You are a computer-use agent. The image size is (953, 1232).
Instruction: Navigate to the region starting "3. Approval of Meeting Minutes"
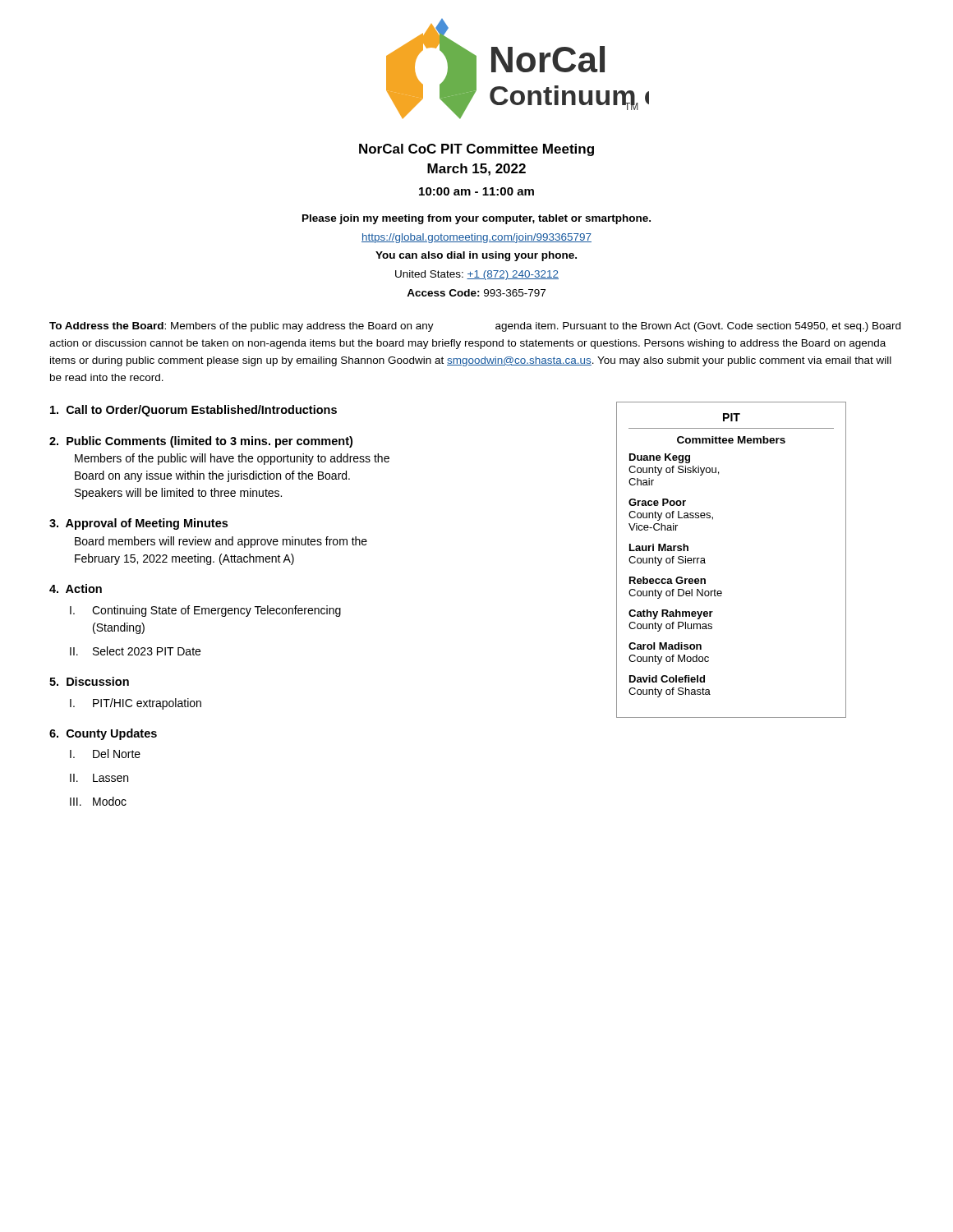pyautogui.click(x=329, y=542)
